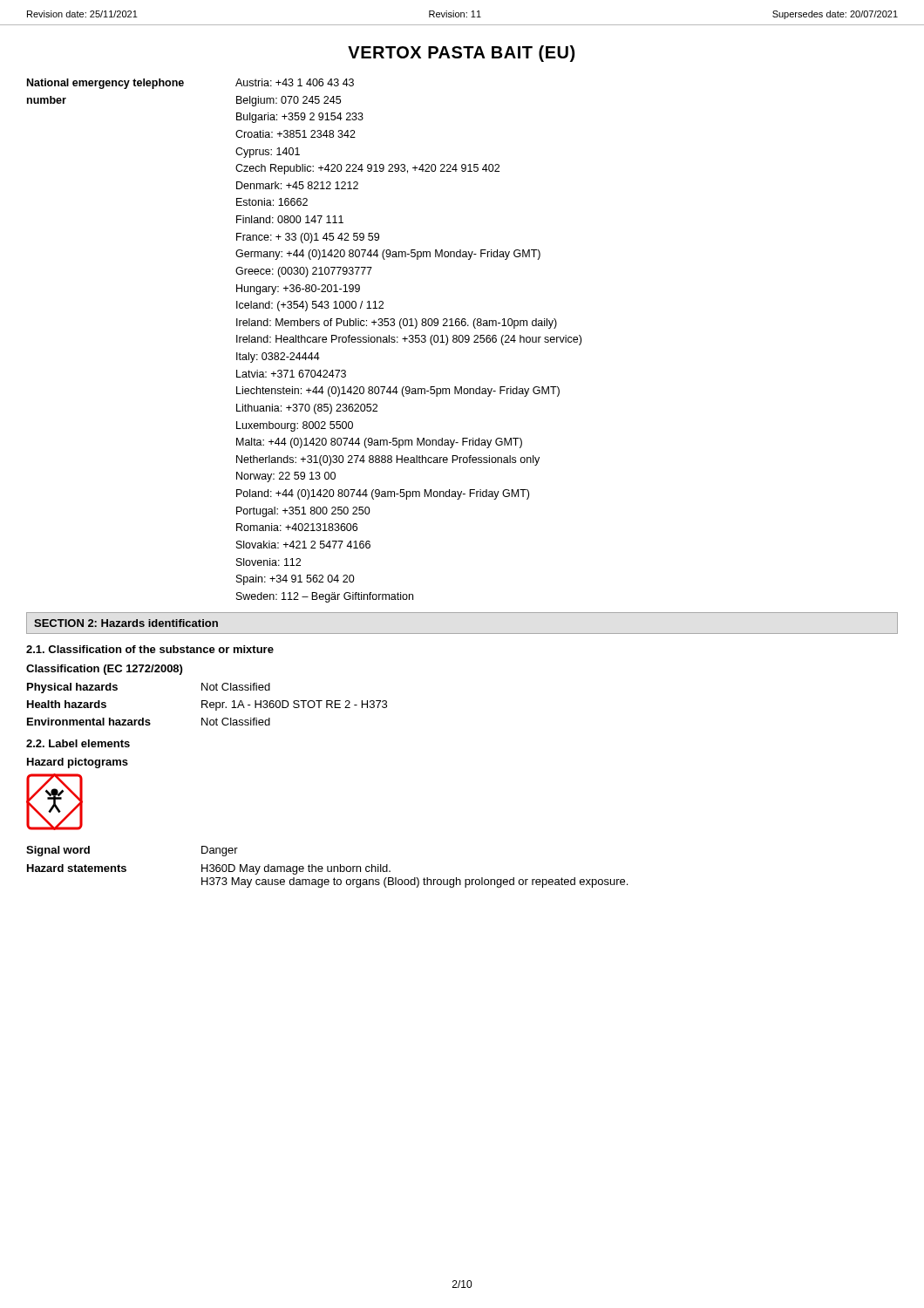Navigate to the passage starting "Classification (EC 1272/2008)"
924x1308 pixels.
[x=105, y=669]
